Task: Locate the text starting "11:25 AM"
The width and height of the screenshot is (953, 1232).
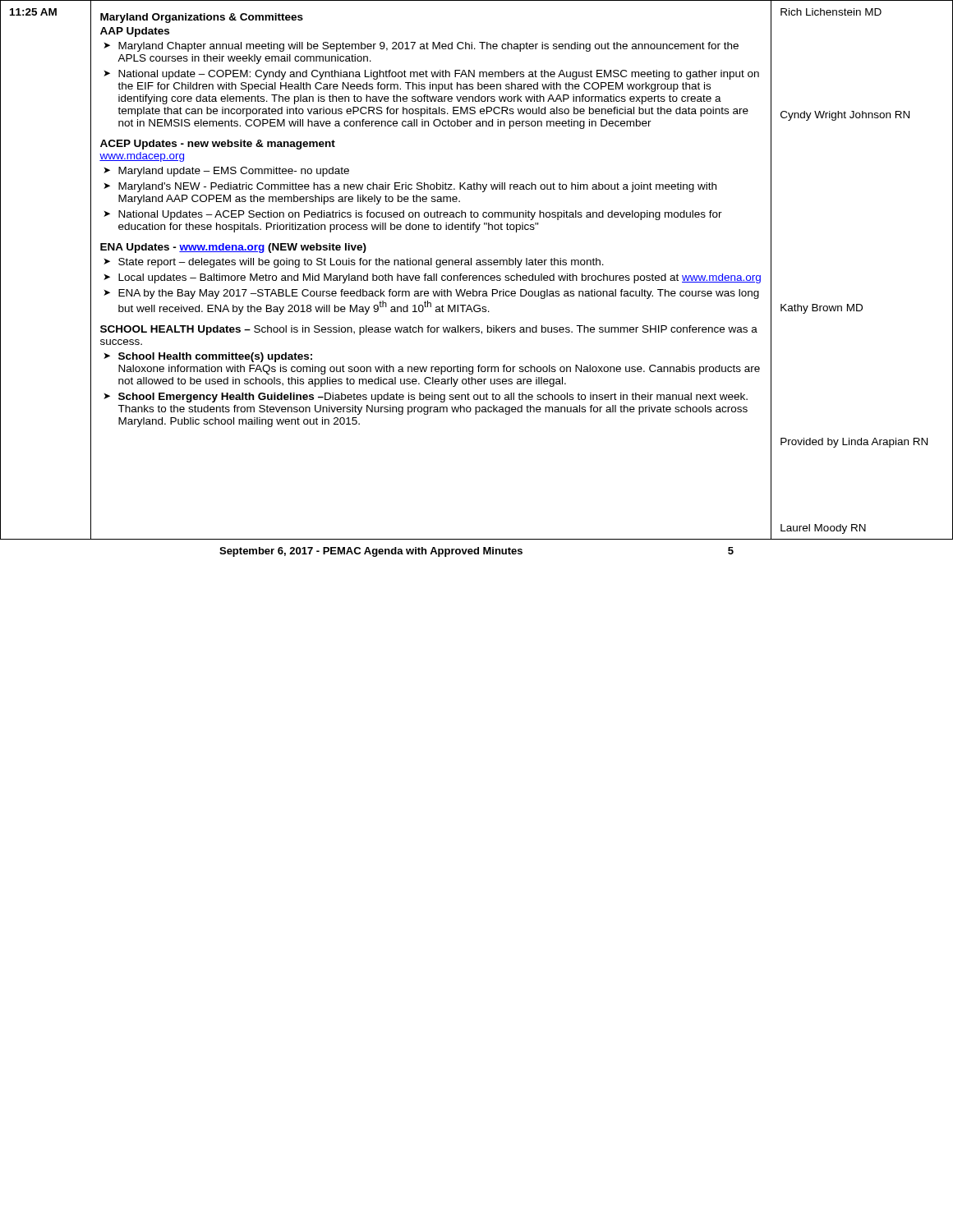Action: [33, 12]
